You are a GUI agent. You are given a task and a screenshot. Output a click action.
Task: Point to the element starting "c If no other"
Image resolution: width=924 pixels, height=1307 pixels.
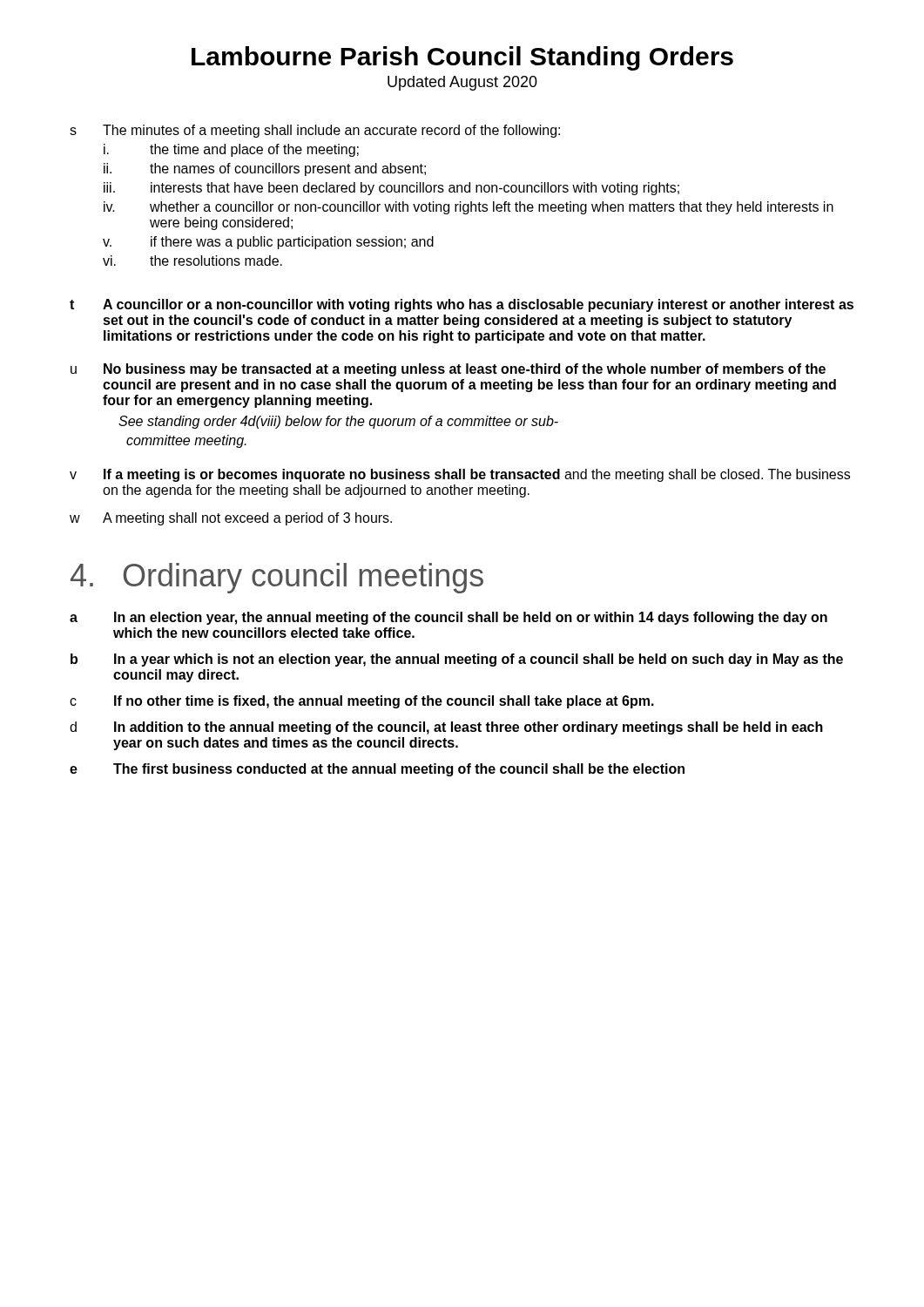pos(462,701)
